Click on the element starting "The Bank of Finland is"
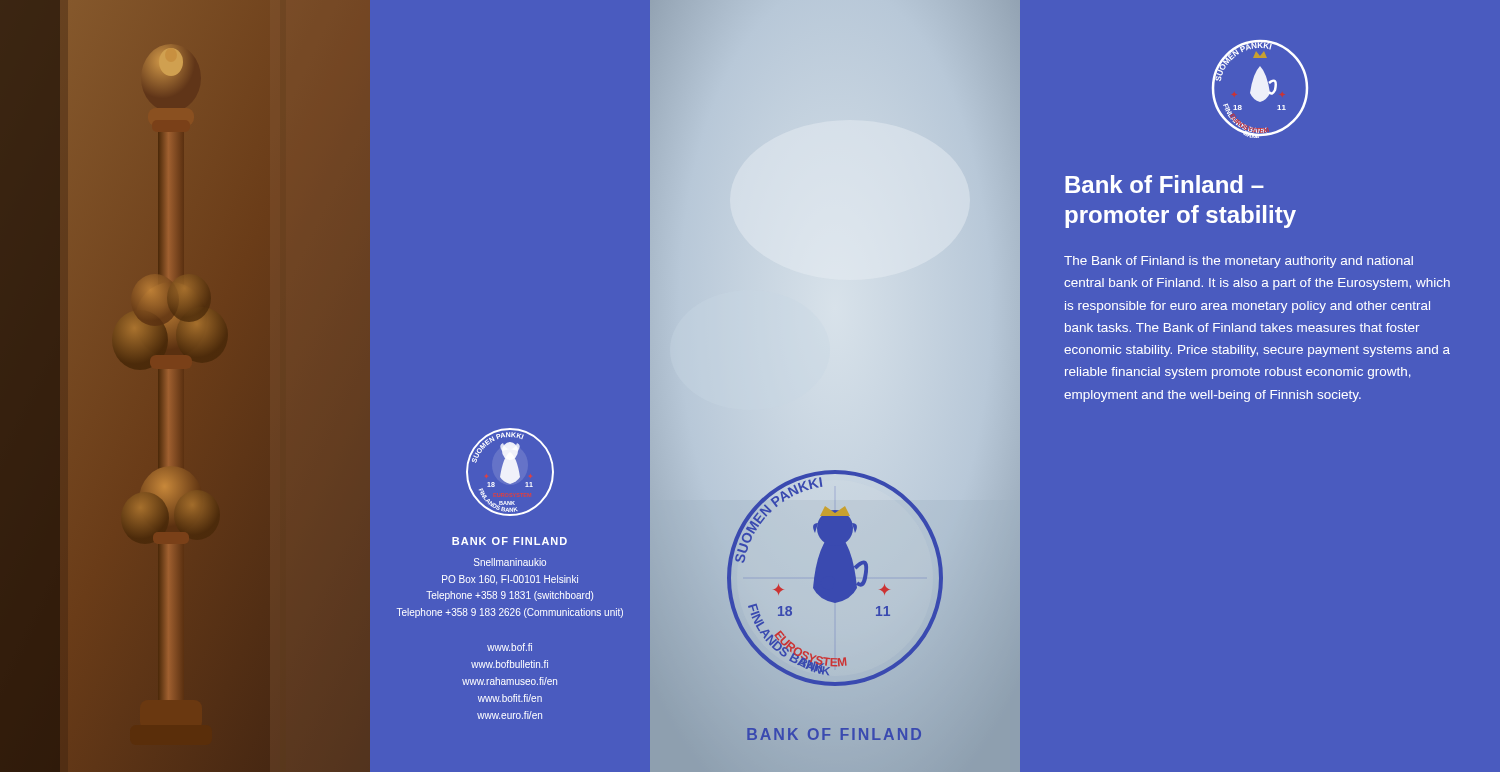This screenshot has width=1500, height=772. (x=1257, y=327)
